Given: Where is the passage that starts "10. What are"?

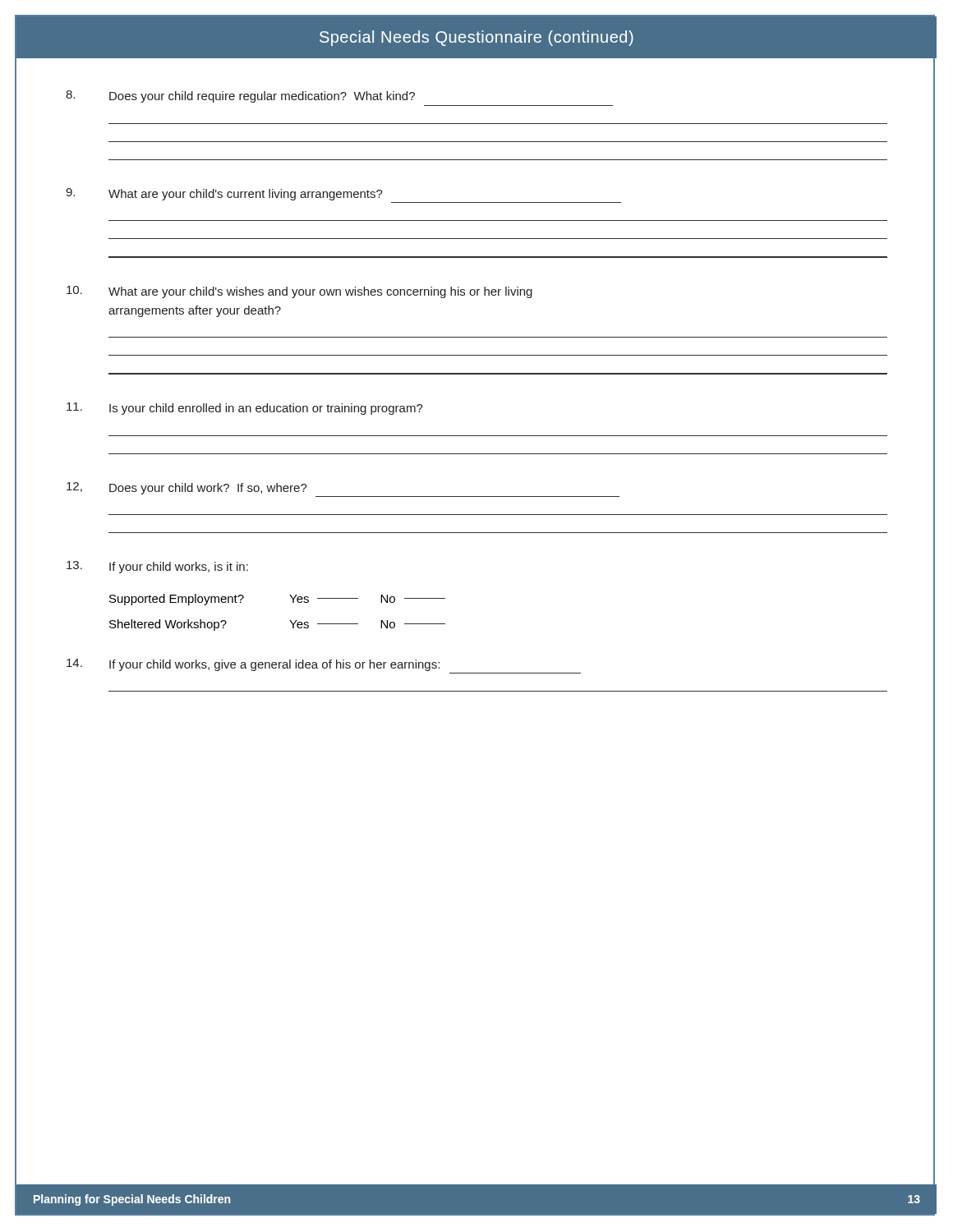Looking at the screenshot, I should tap(476, 329).
